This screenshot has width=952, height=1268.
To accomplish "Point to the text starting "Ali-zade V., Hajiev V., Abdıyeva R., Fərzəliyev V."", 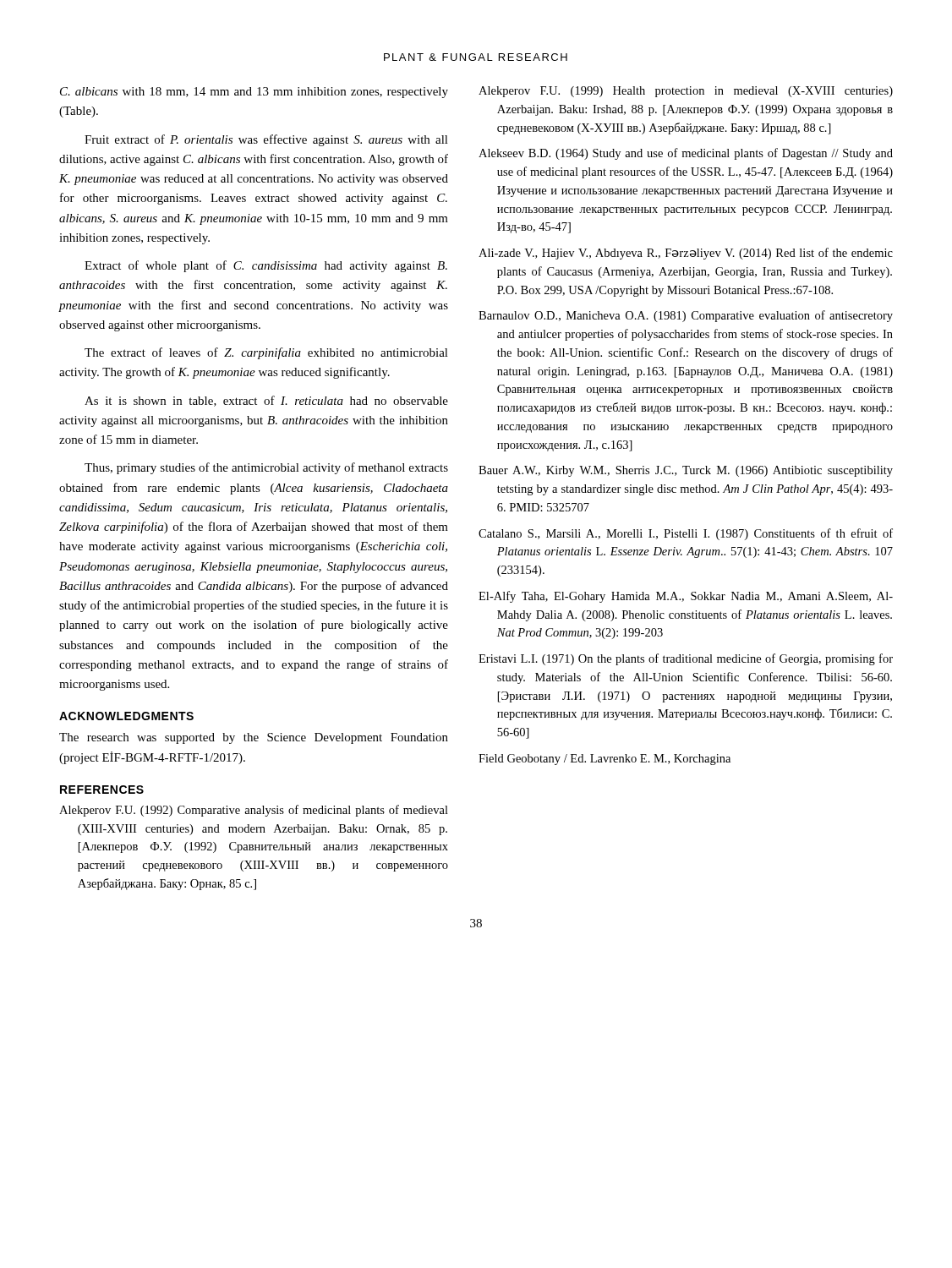I will 686,272.
